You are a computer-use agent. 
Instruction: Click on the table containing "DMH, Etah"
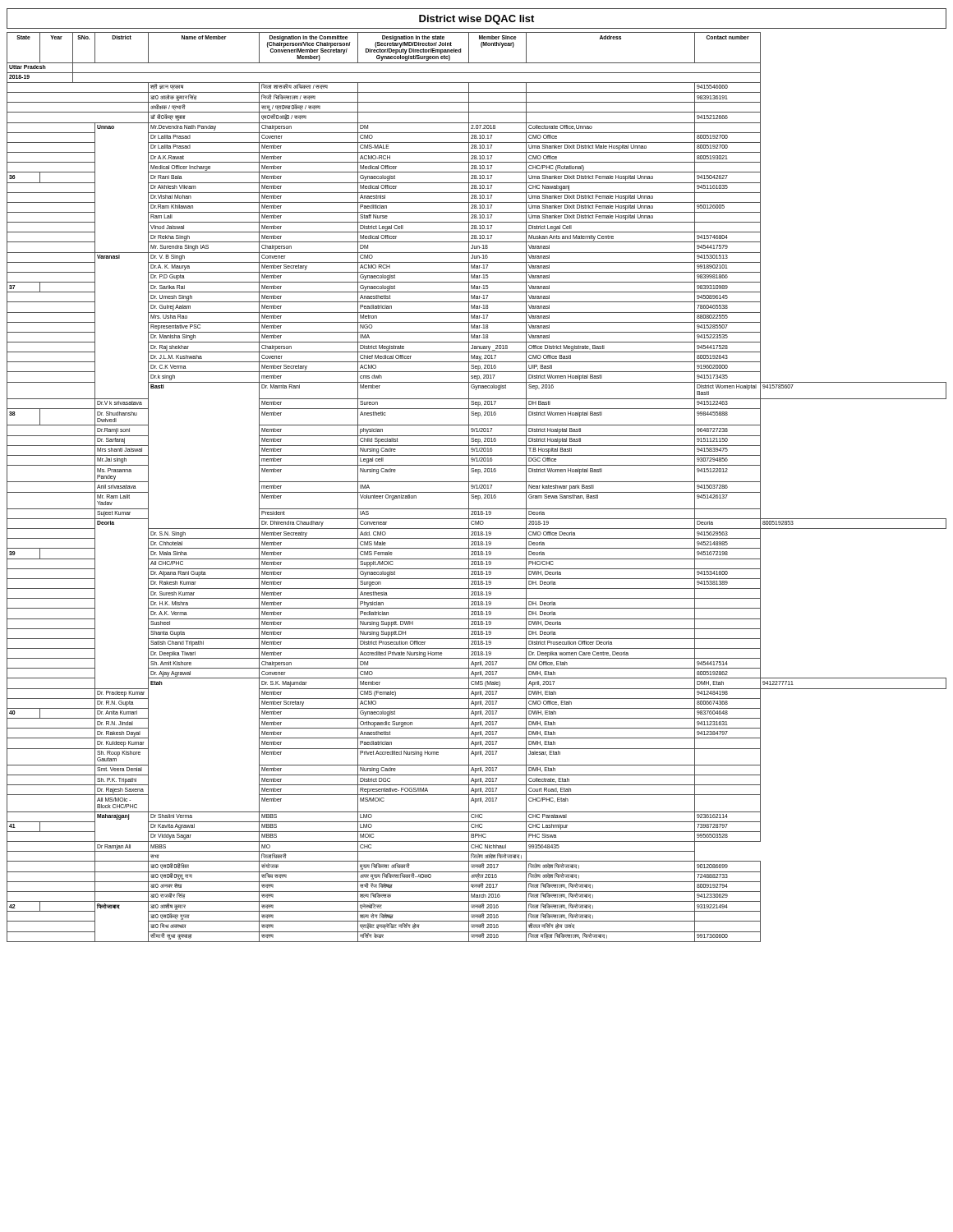476,487
